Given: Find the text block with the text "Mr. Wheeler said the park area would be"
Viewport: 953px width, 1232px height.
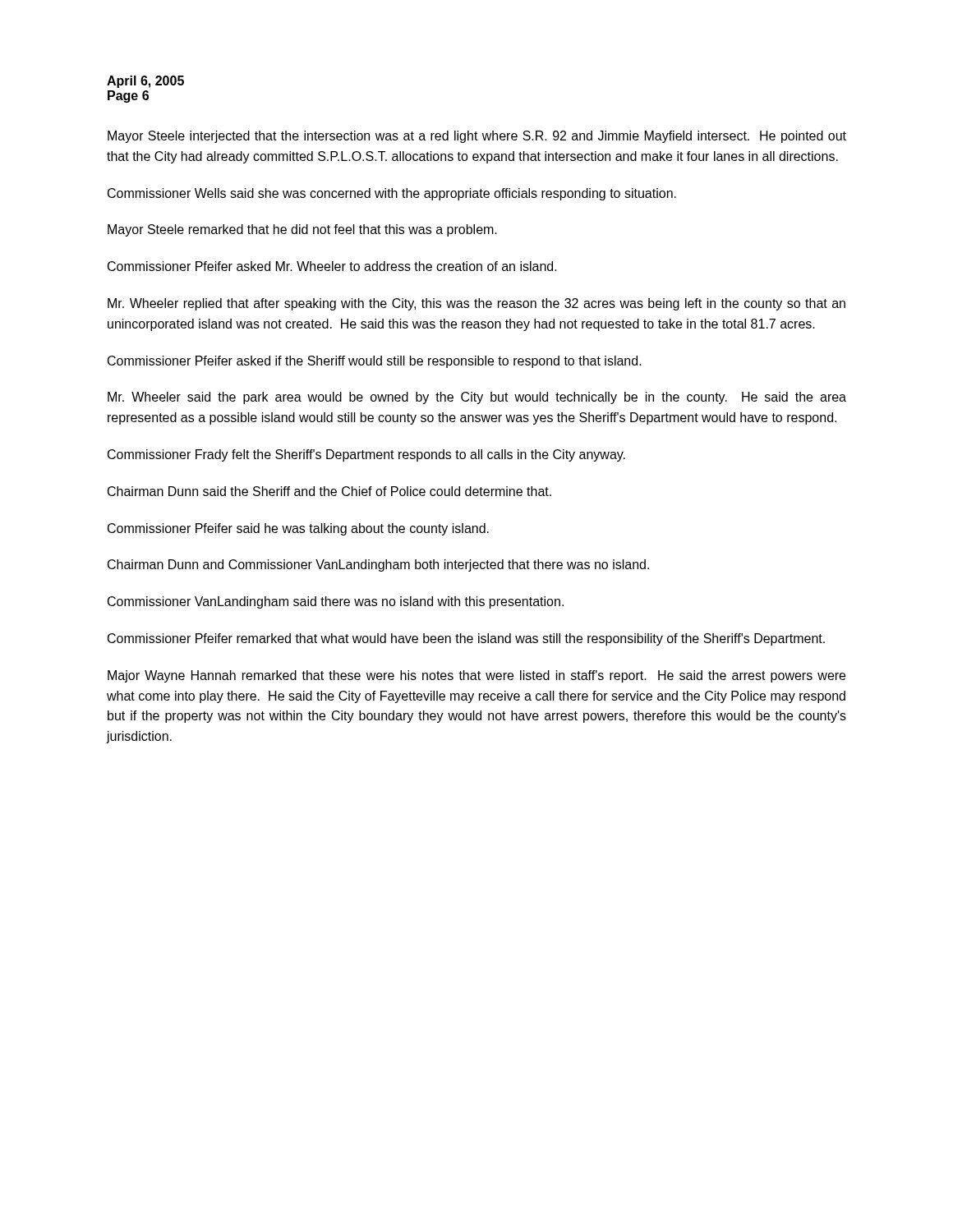Looking at the screenshot, I should tap(476, 408).
